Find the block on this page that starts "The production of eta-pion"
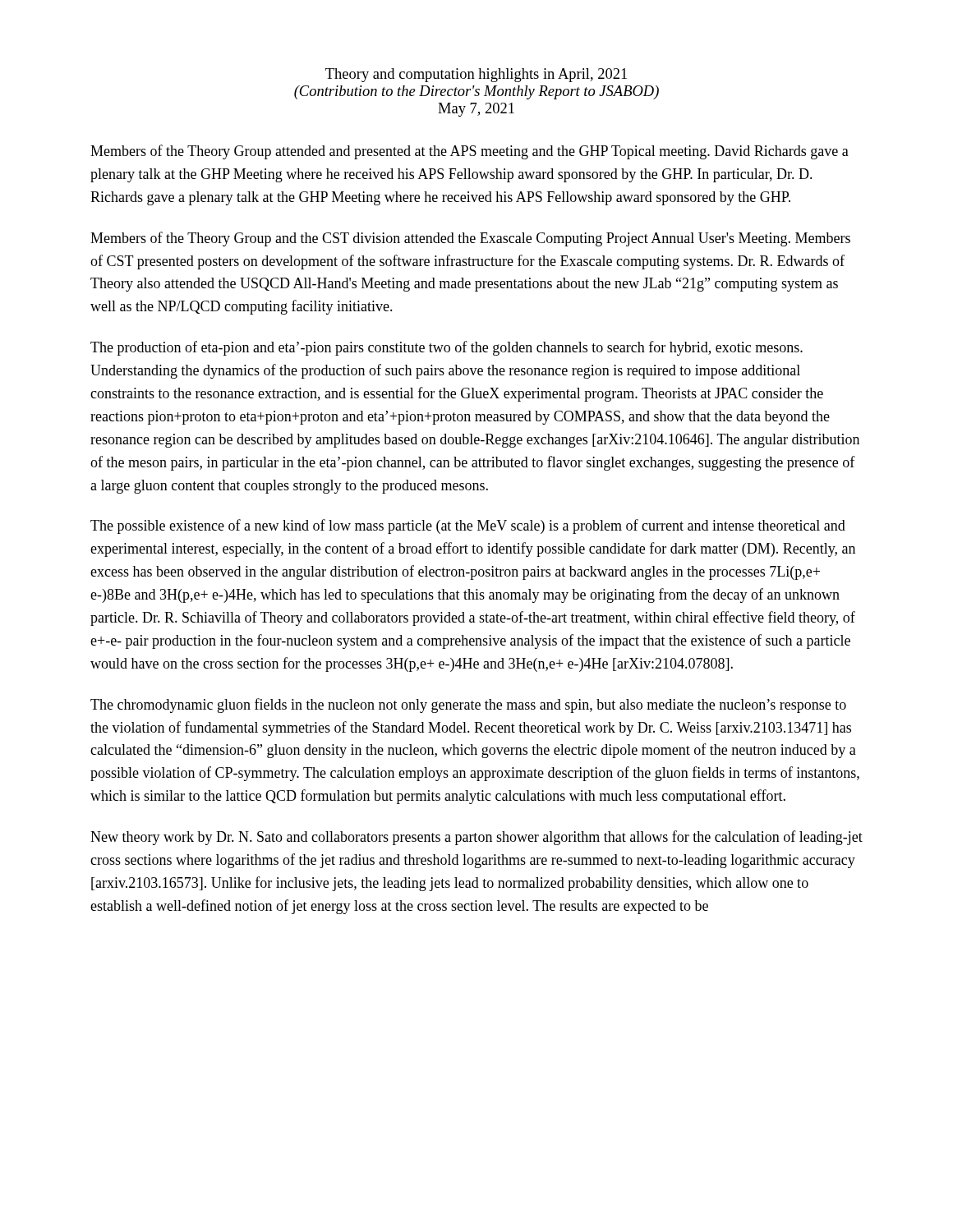 [x=475, y=416]
